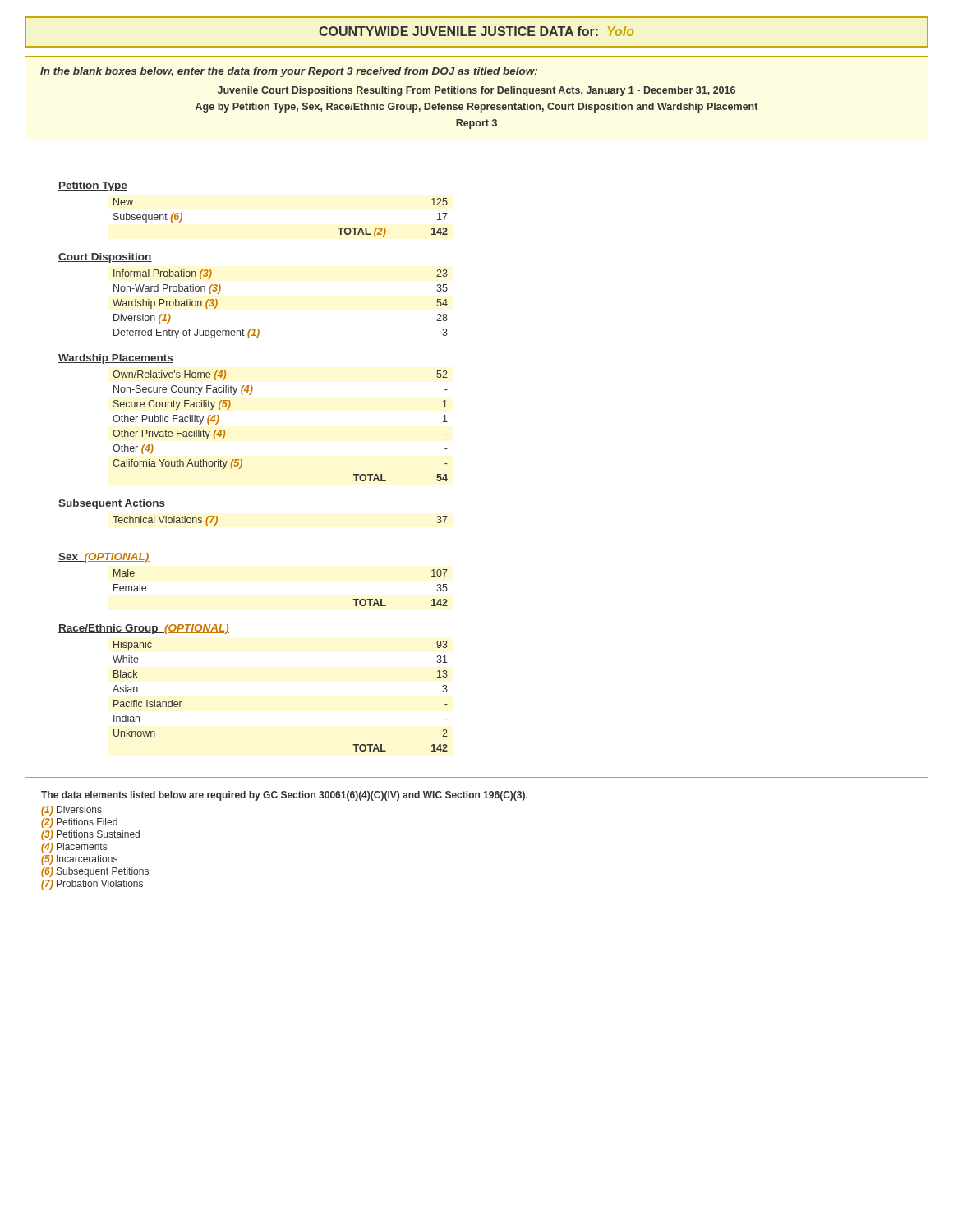Point to "(1) Diversions"
953x1232 pixels.
coord(71,810)
